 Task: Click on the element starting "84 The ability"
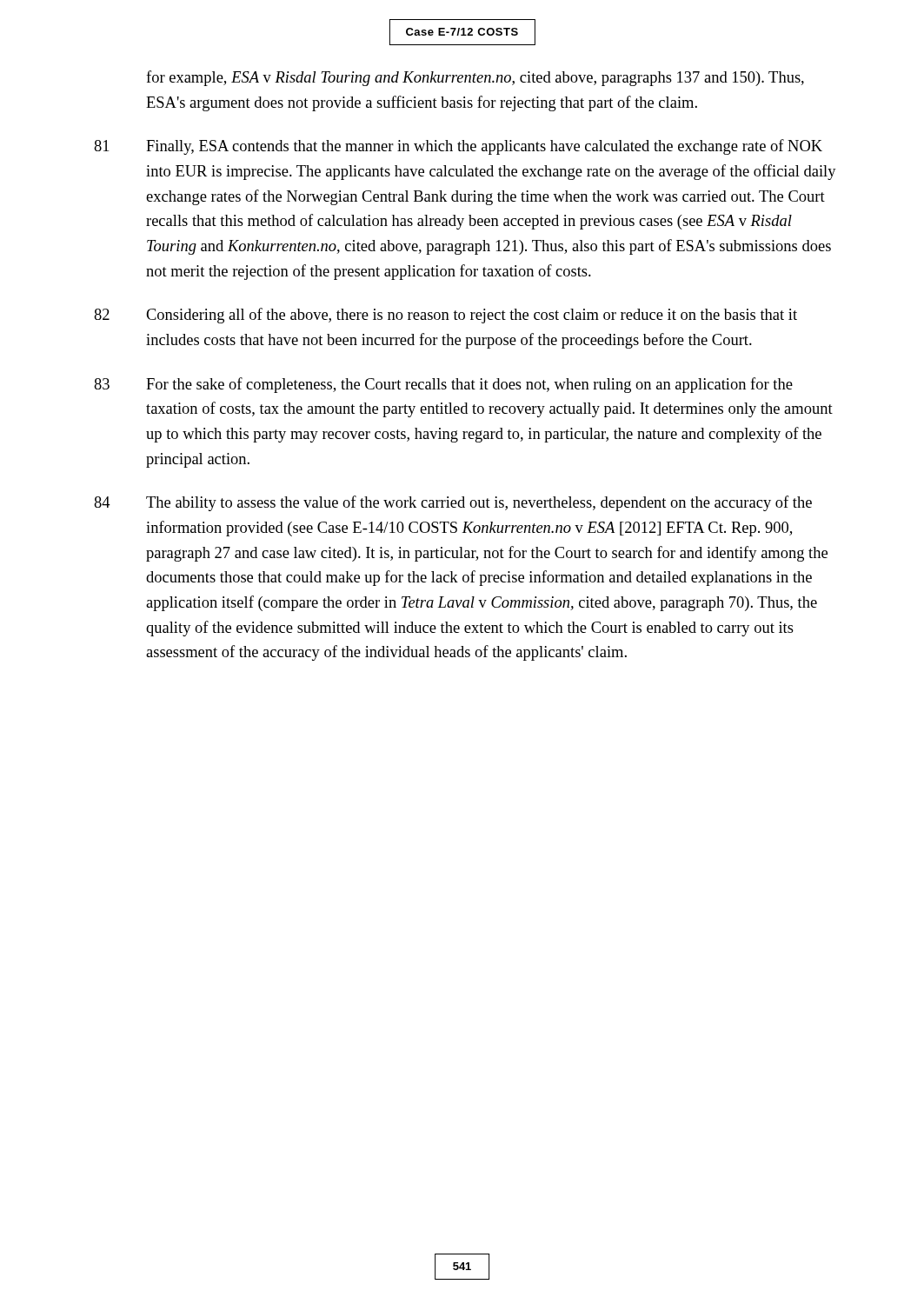pyautogui.click(x=470, y=578)
